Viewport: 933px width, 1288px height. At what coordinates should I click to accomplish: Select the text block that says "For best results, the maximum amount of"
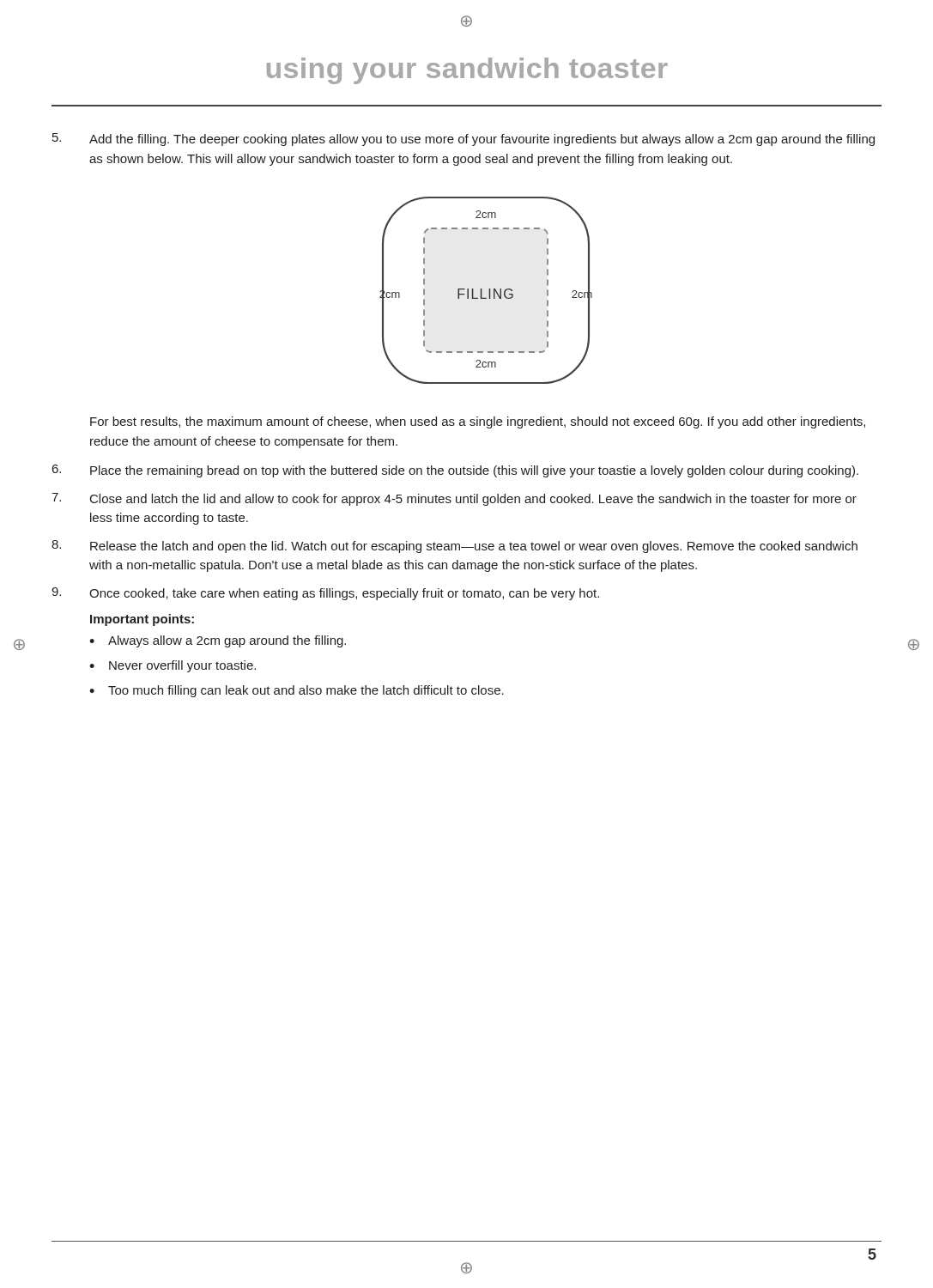(x=478, y=431)
